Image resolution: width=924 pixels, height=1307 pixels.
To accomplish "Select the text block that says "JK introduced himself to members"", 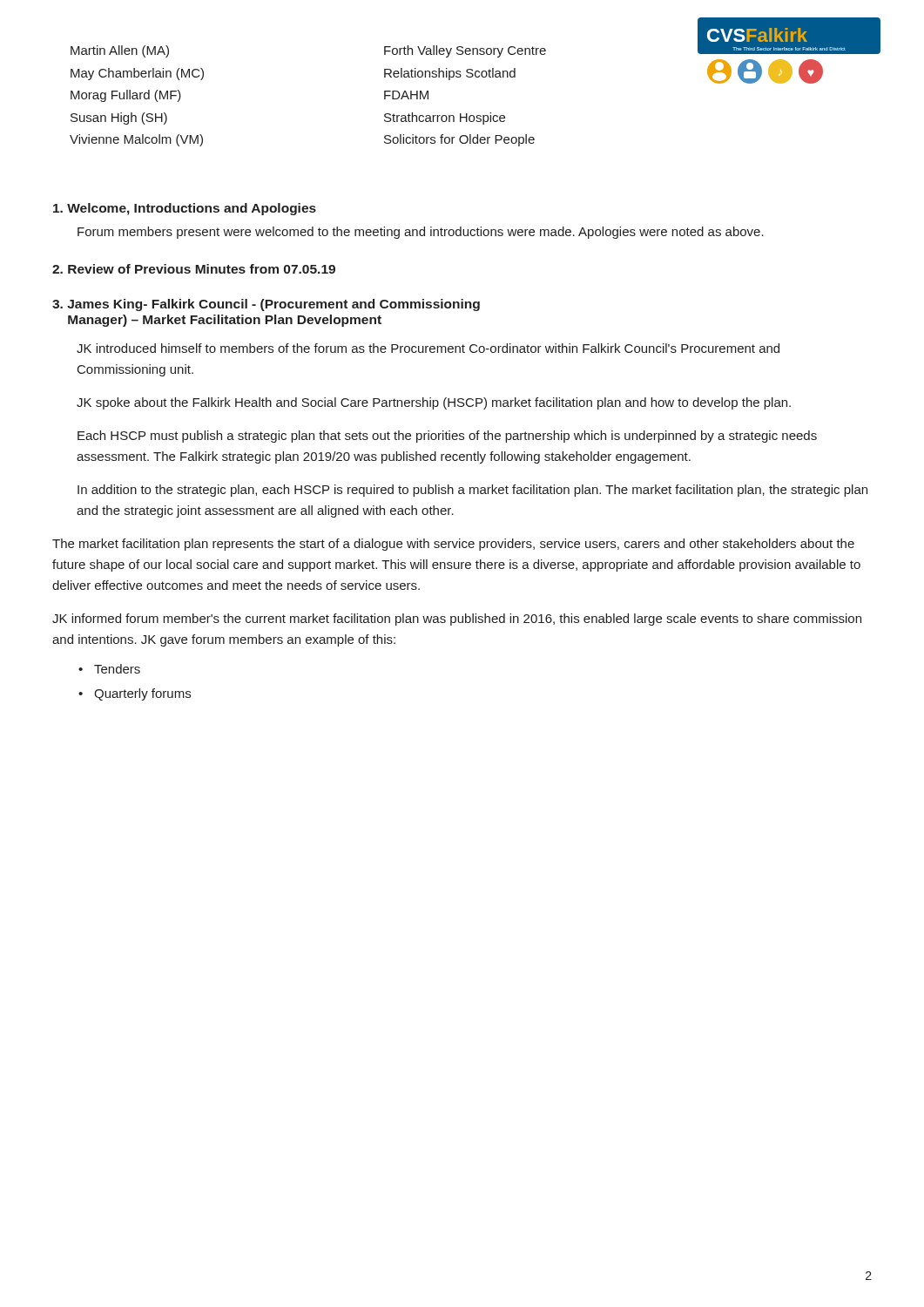I will point(429,359).
